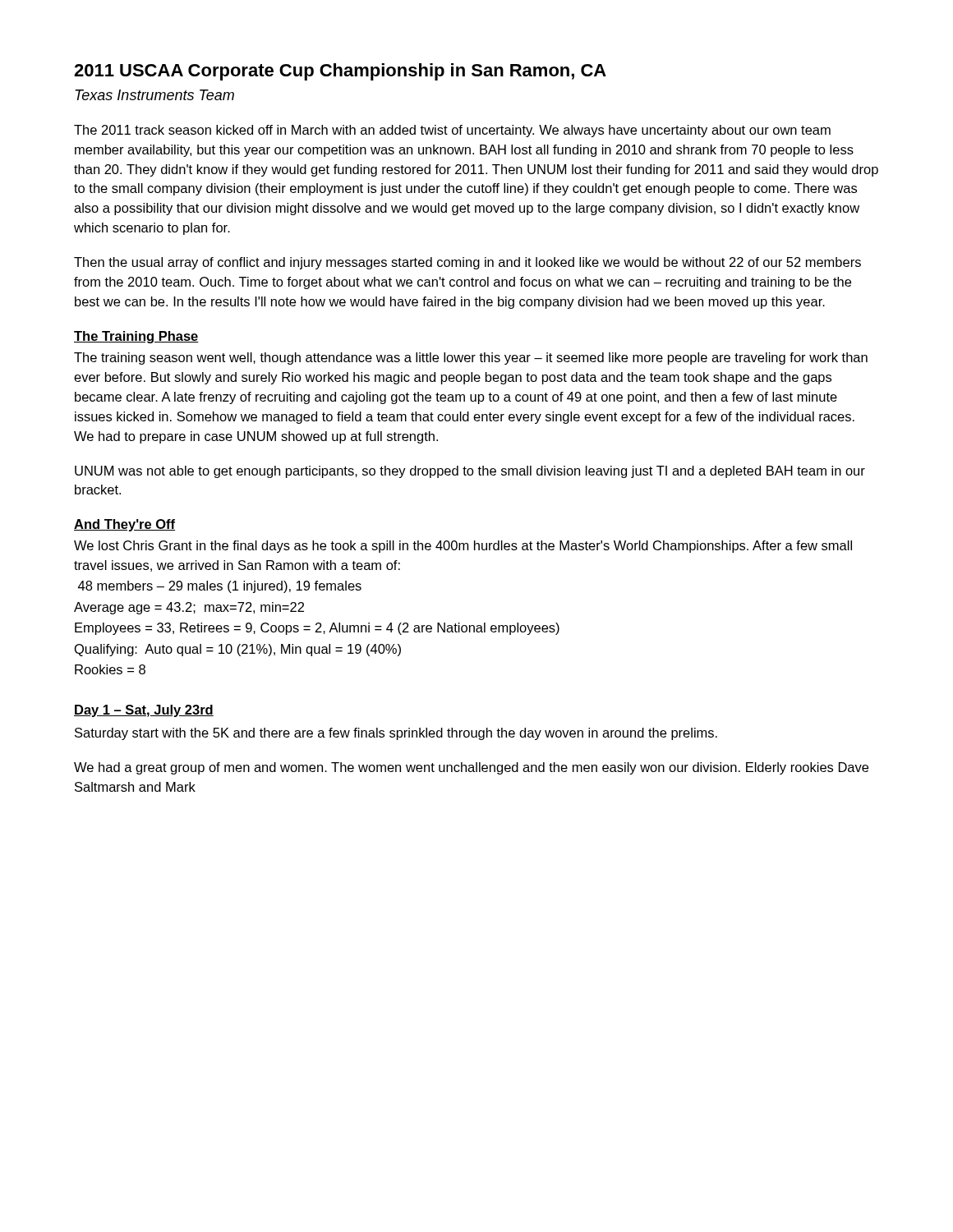The height and width of the screenshot is (1232, 953).
Task: Locate the list item that says "Employees = 33, Retirees = 9, Coops"
Action: click(x=317, y=628)
